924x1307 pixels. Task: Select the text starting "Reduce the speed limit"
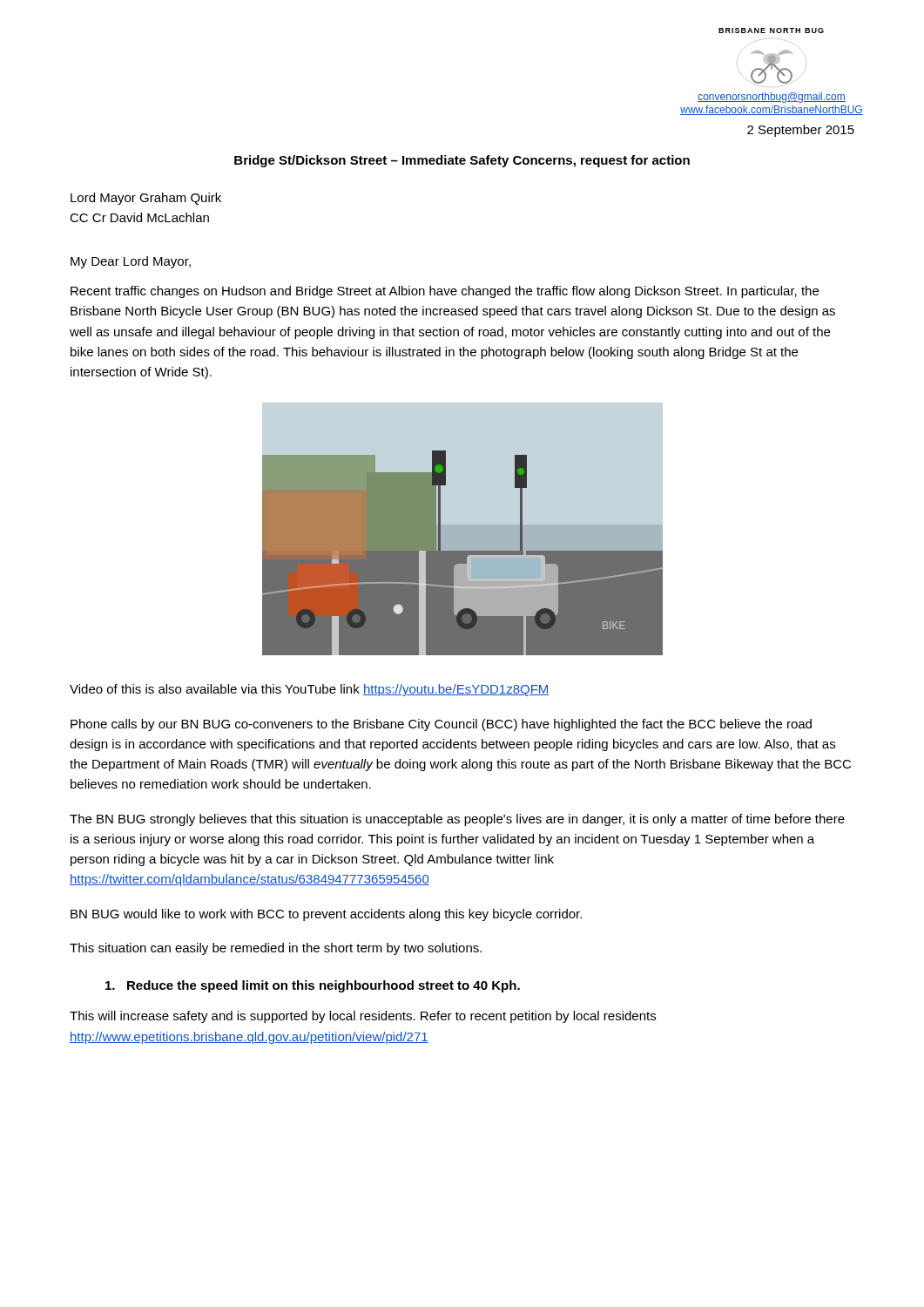[312, 985]
